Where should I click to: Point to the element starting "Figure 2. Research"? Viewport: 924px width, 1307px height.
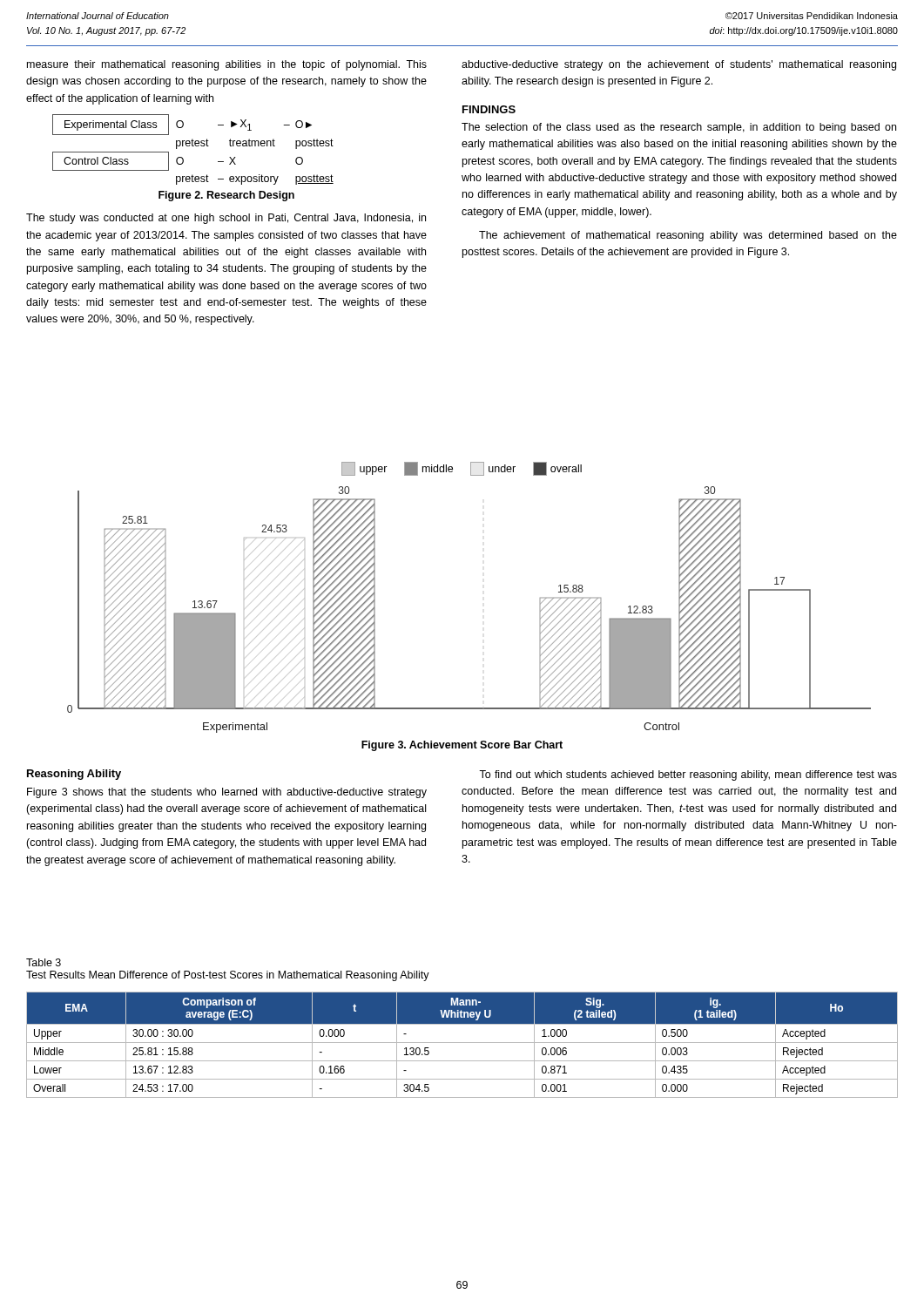(226, 195)
